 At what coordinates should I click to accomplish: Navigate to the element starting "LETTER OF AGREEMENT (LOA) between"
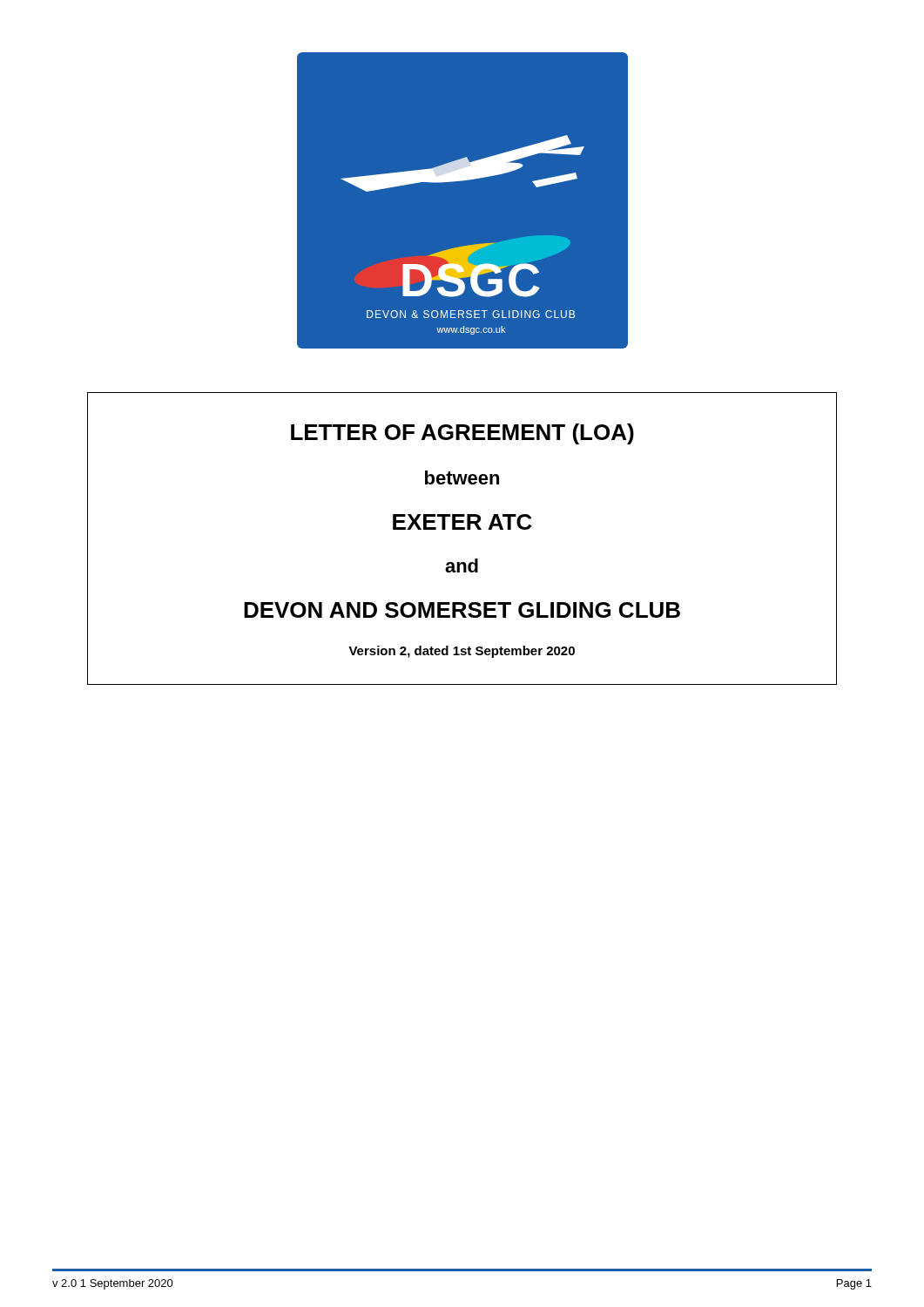[x=462, y=538]
